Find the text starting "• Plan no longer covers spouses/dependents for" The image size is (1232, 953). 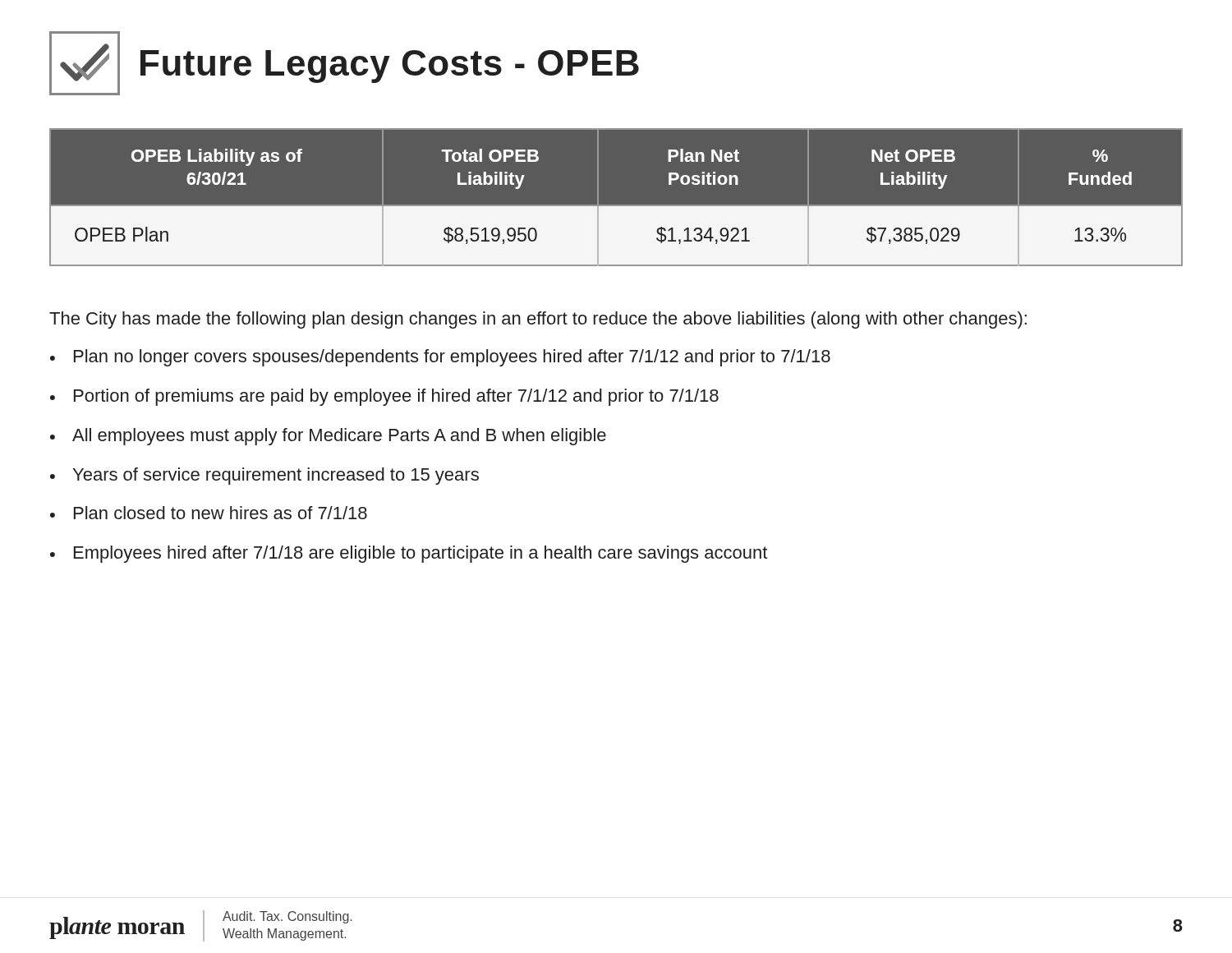click(616, 357)
